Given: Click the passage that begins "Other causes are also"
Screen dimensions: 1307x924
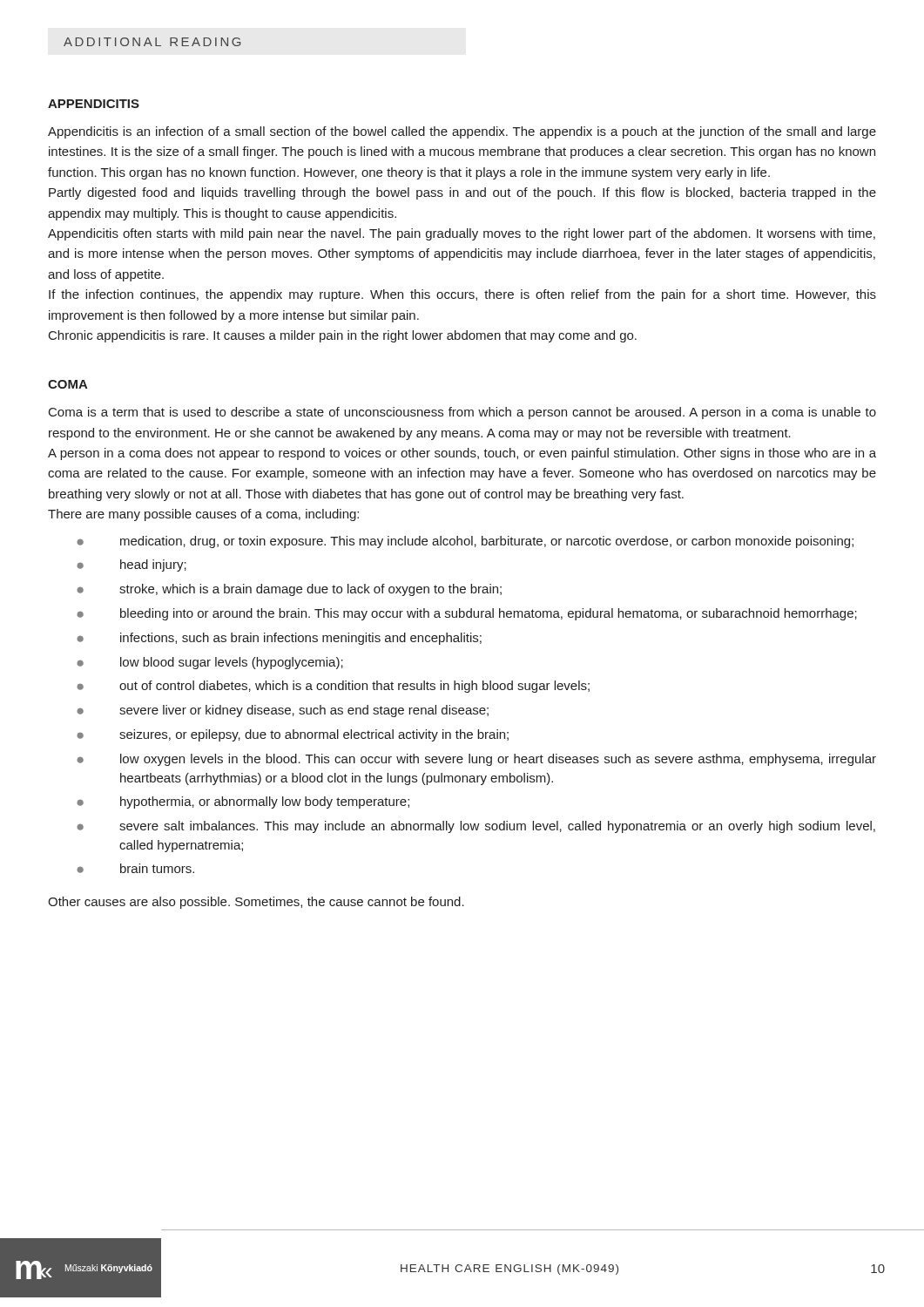Looking at the screenshot, I should [256, 902].
